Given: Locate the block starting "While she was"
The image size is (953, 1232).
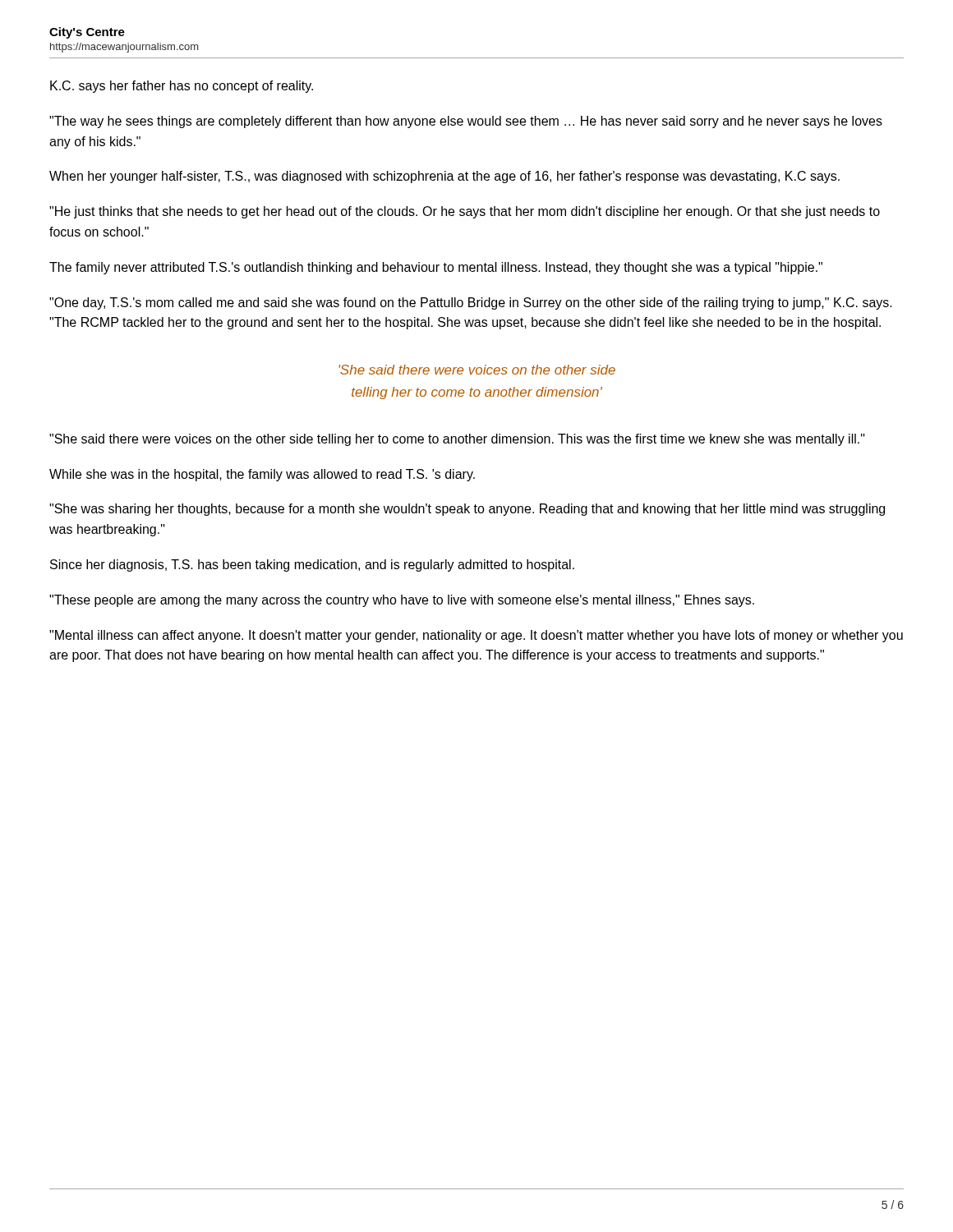Looking at the screenshot, I should coord(263,474).
